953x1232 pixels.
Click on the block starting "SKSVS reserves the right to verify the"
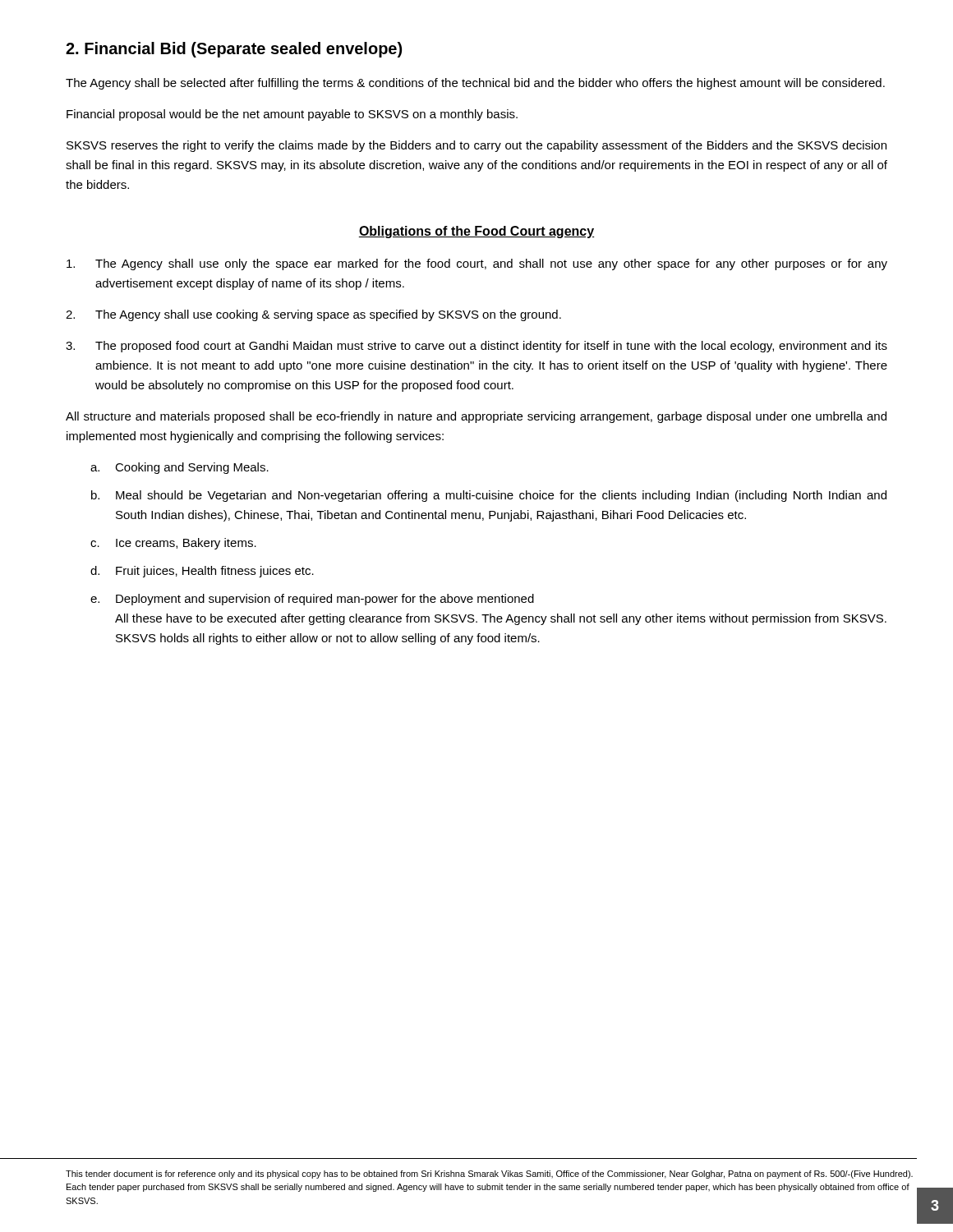(476, 165)
